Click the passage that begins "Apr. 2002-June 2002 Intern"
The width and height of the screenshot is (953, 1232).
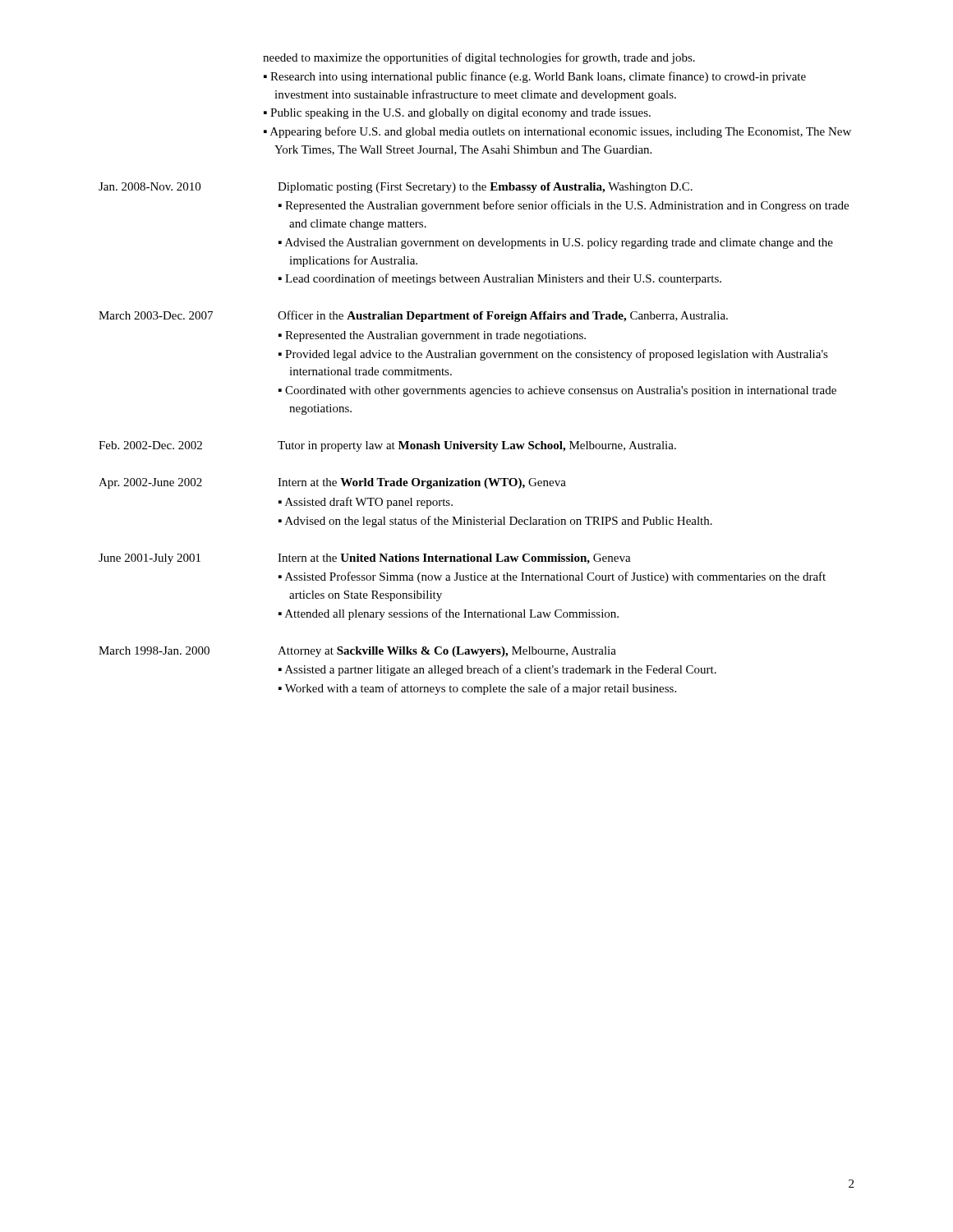(x=332, y=483)
